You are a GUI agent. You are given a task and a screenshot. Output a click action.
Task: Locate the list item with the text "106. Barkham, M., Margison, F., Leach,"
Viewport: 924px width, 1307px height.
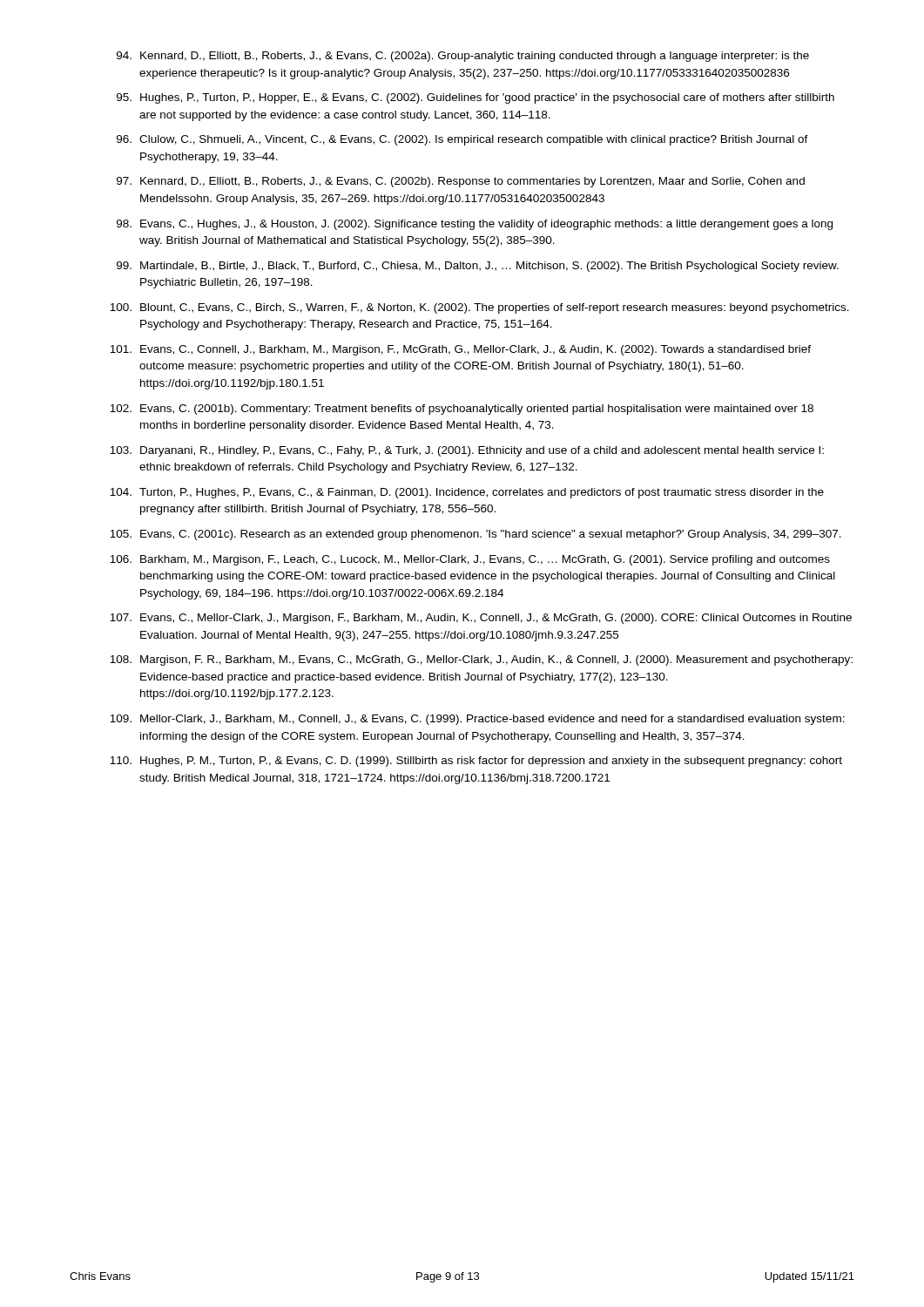point(471,576)
